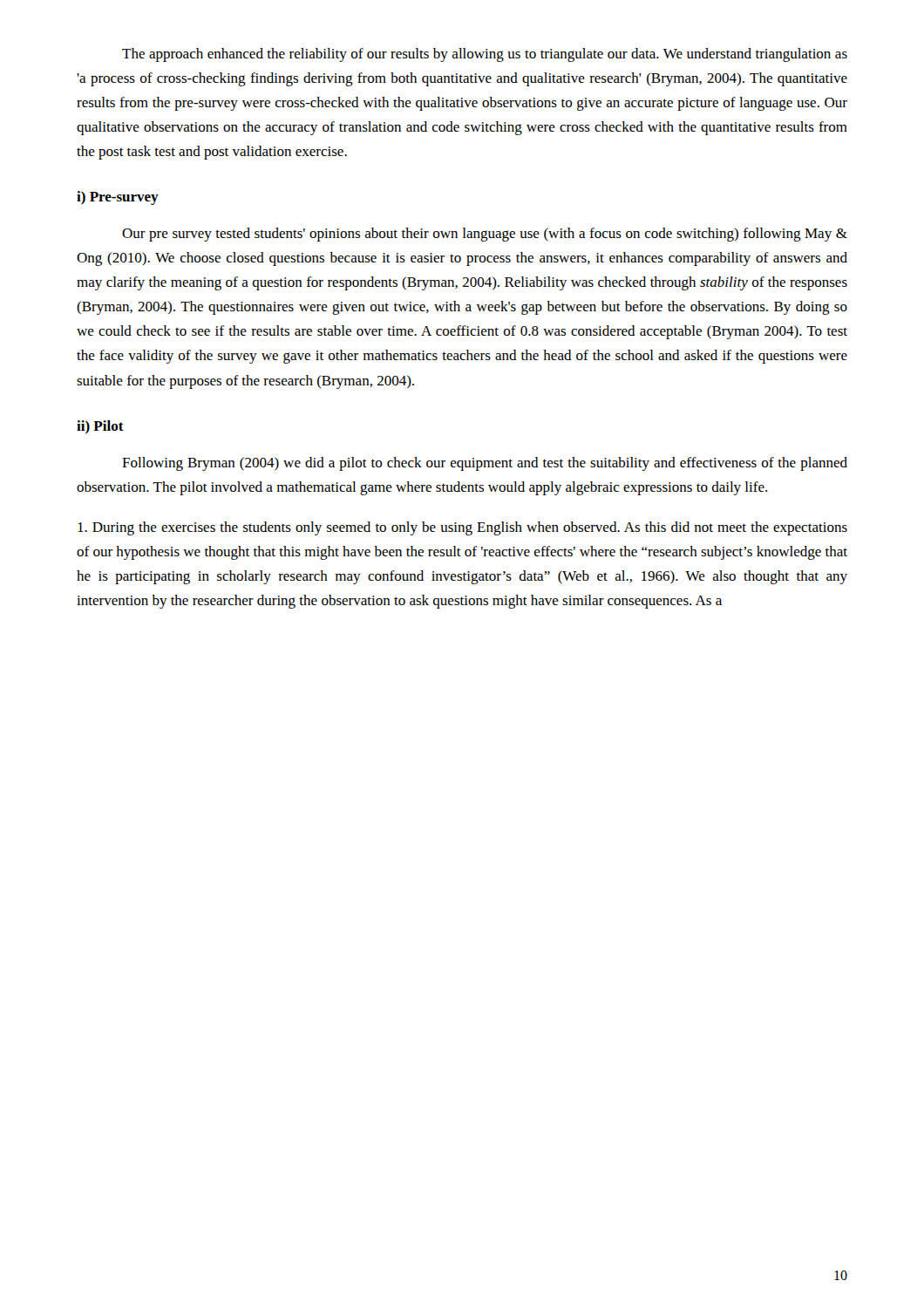Navigate to the region starting "i) Pre-survey"
The image size is (924, 1308).
[x=117, y=197]
